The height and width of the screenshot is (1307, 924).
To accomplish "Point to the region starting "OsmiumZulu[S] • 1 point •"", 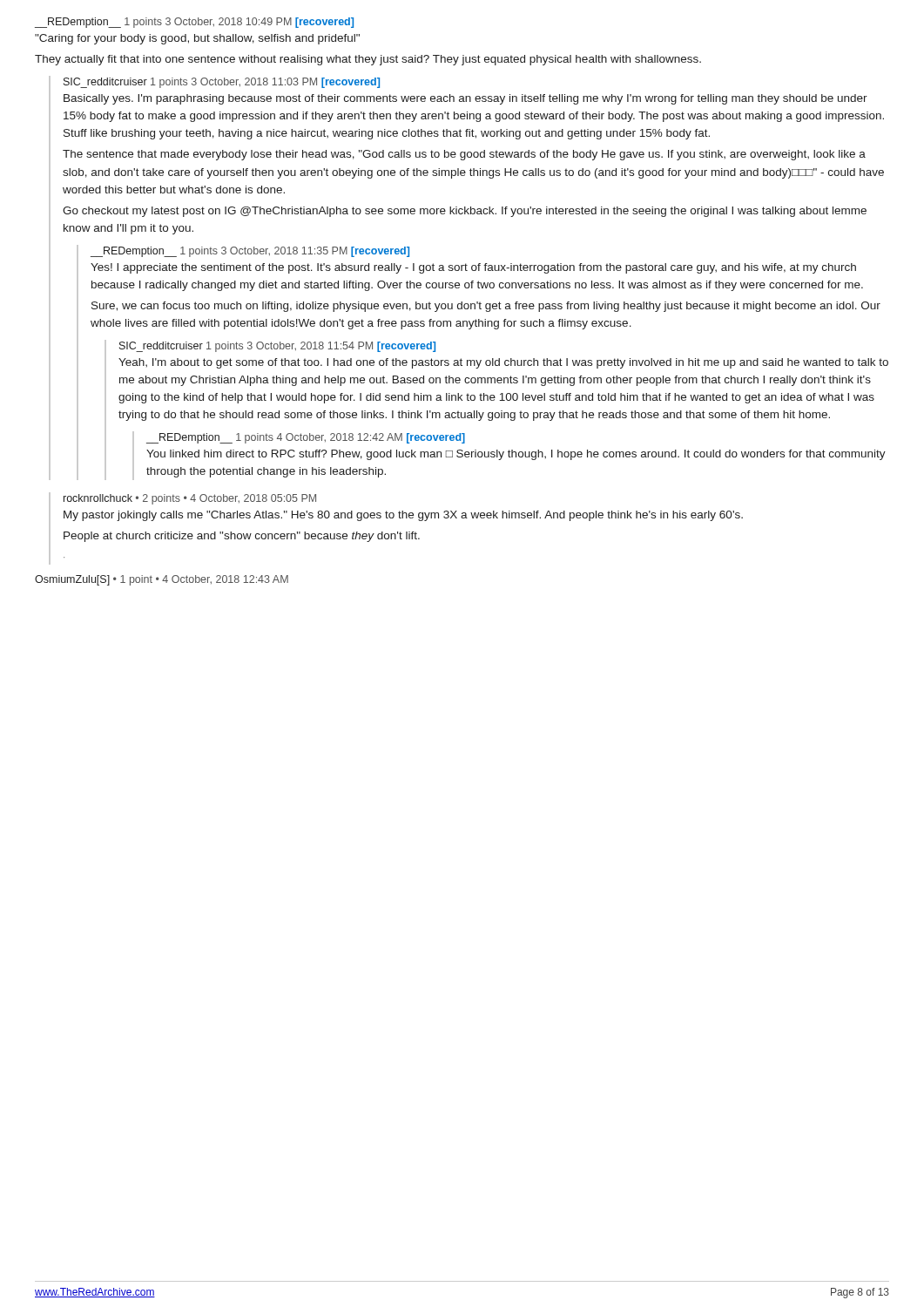I will pos(162,580).
